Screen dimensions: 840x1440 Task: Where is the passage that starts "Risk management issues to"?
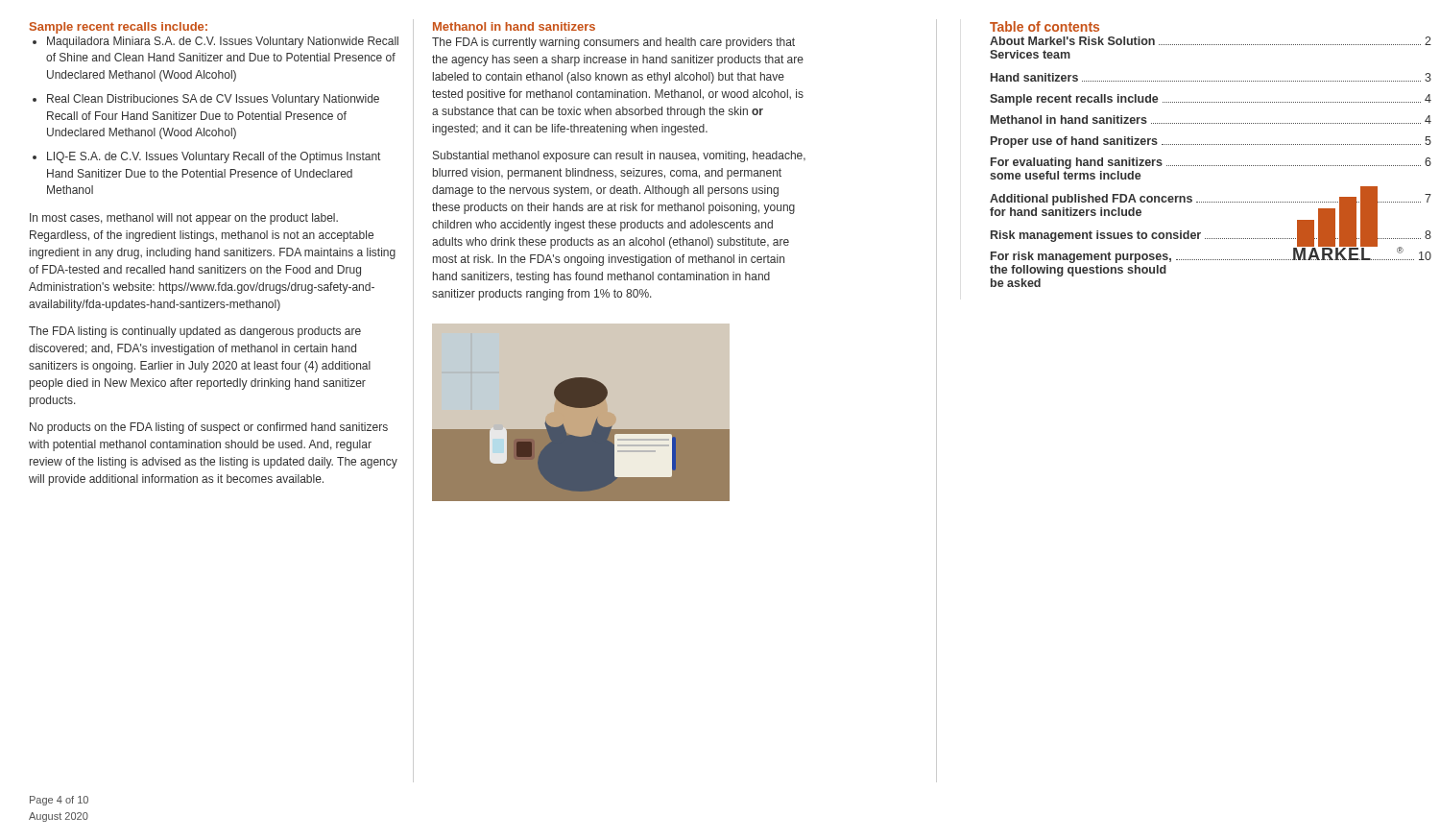(x=1211, y=235)
